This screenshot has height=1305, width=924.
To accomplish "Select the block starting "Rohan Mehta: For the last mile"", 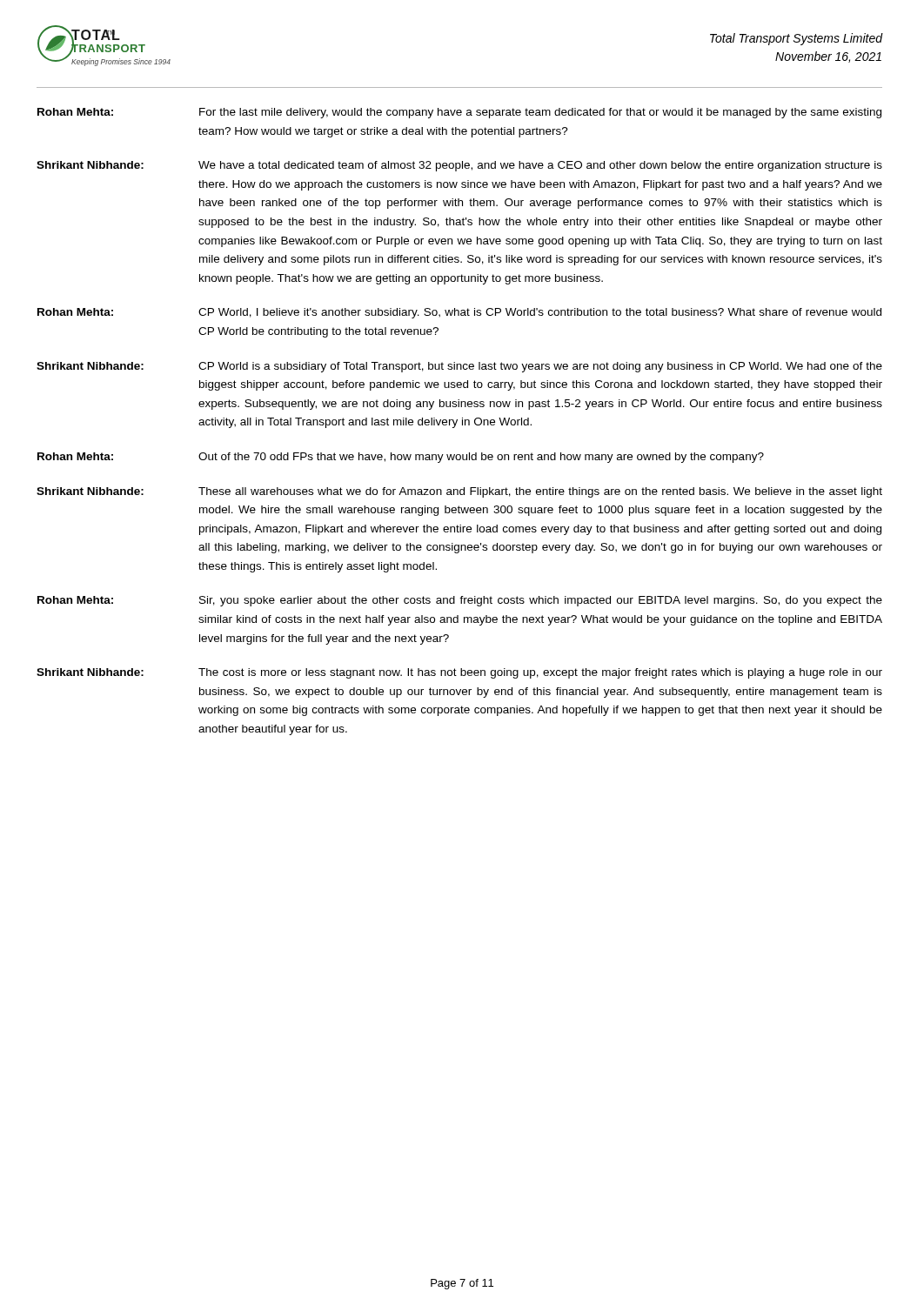I will coord(459,121).
